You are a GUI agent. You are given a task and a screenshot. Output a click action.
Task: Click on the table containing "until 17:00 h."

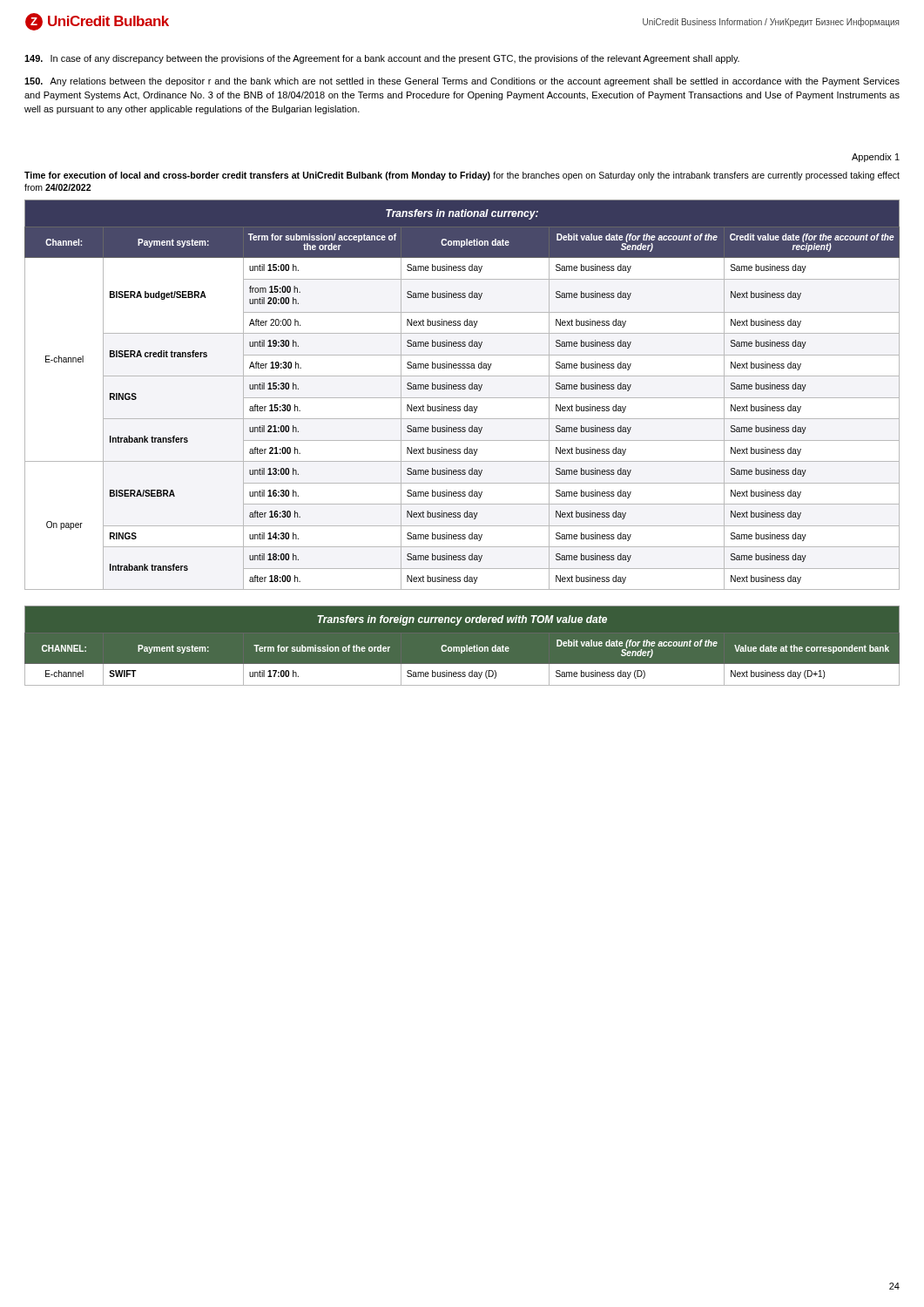click(x=462, y=646)
